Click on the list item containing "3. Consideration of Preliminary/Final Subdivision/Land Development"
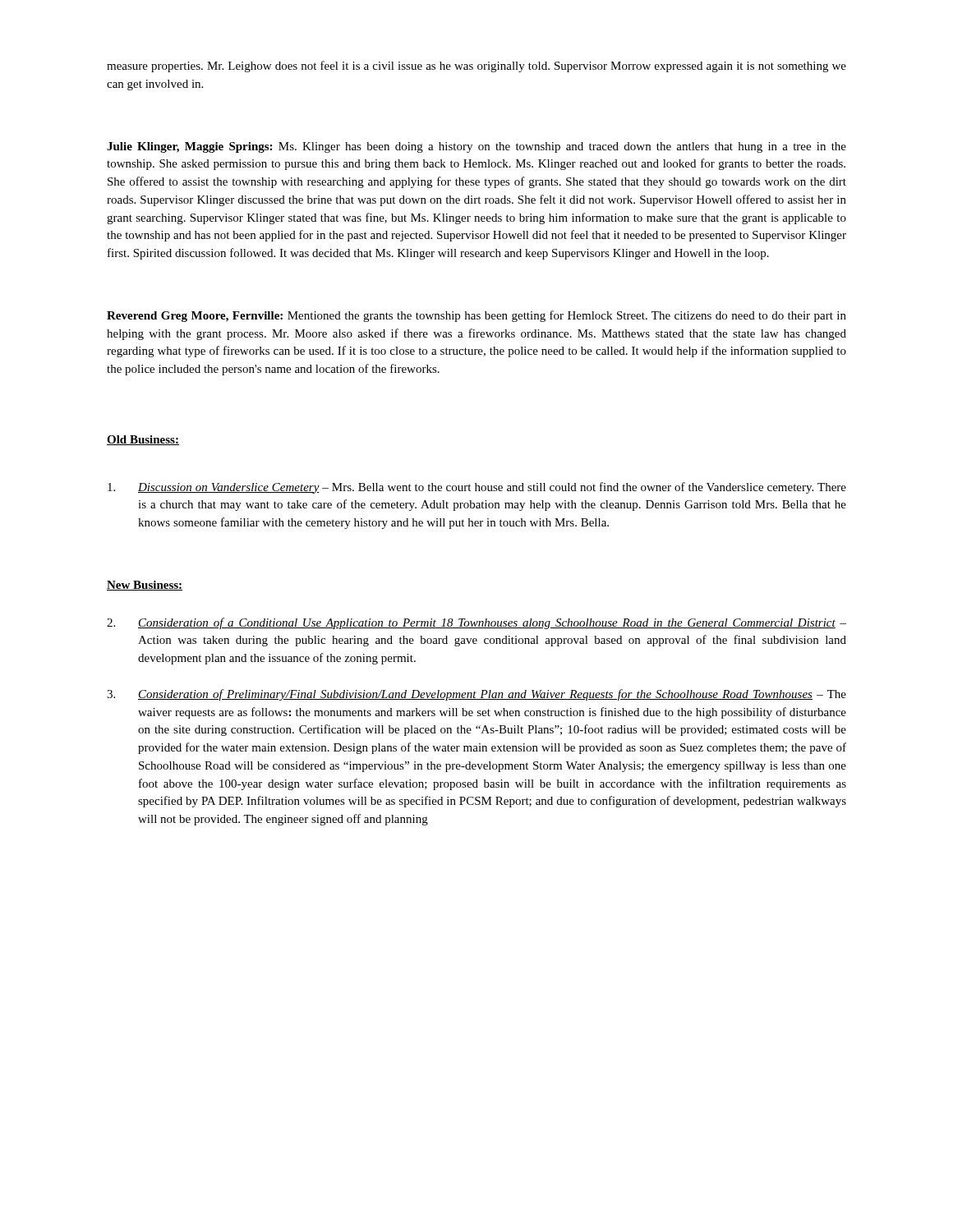 [476, 757]
